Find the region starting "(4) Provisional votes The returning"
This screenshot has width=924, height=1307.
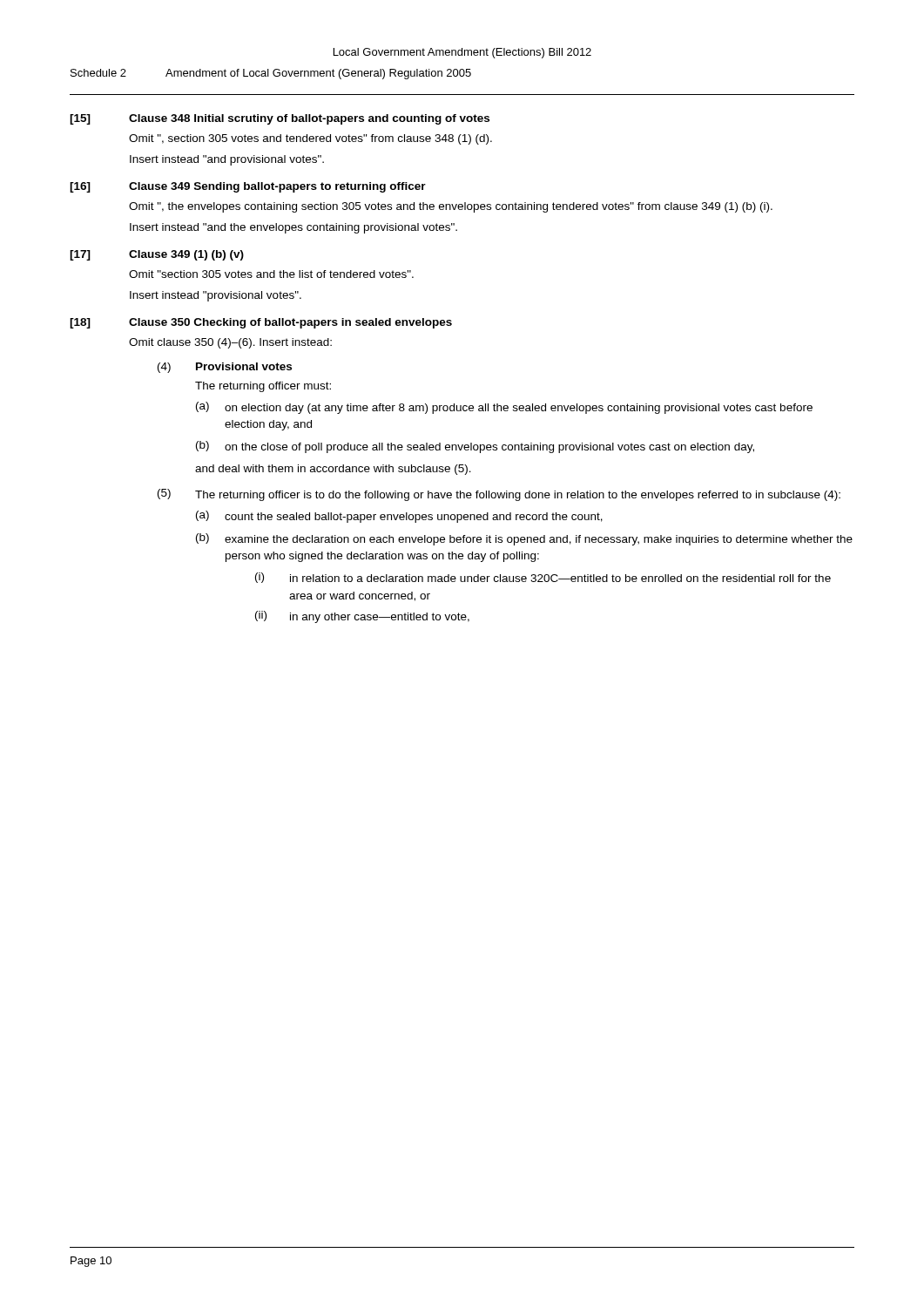(506, 419)
